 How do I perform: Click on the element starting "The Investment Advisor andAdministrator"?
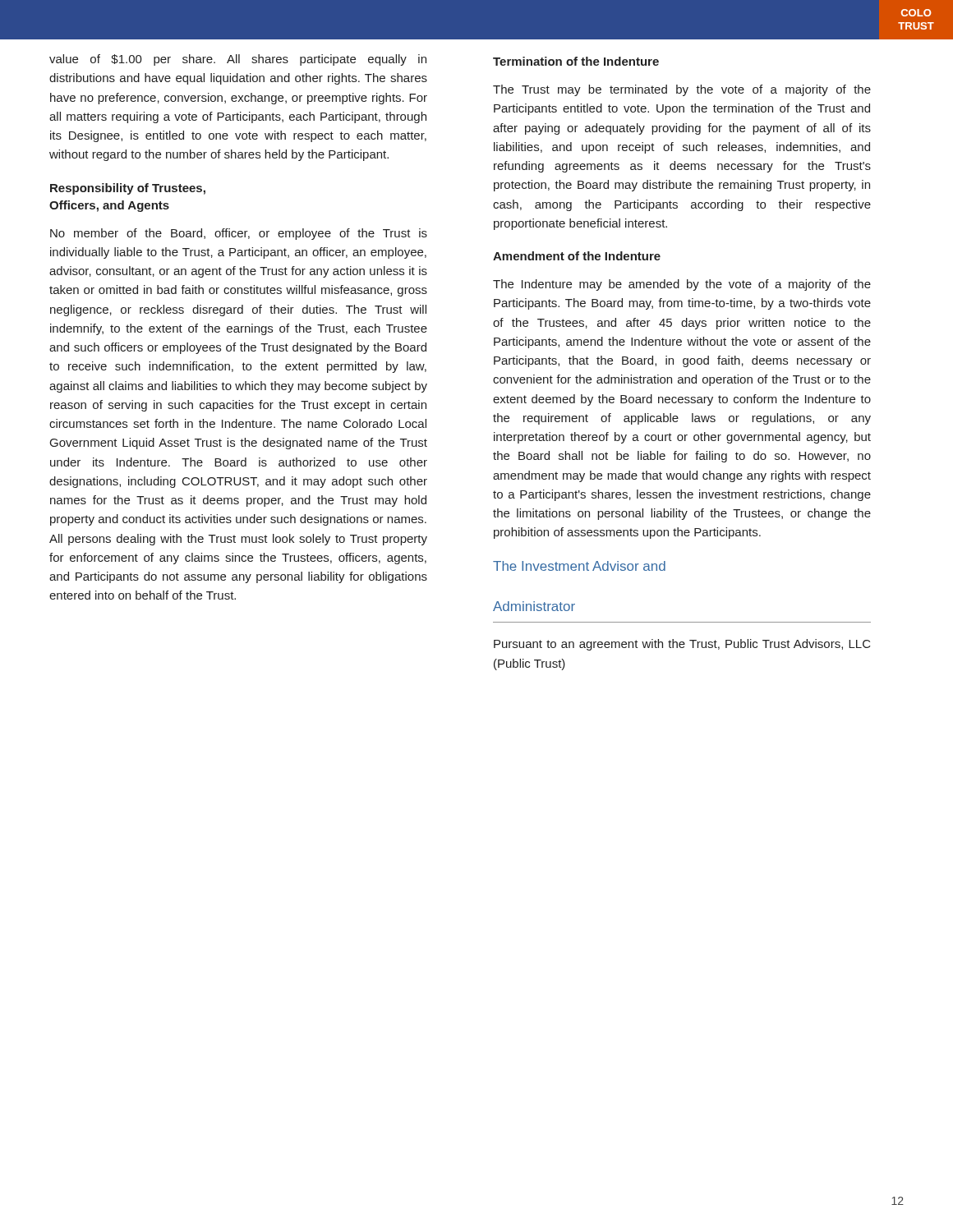(579, 566)
